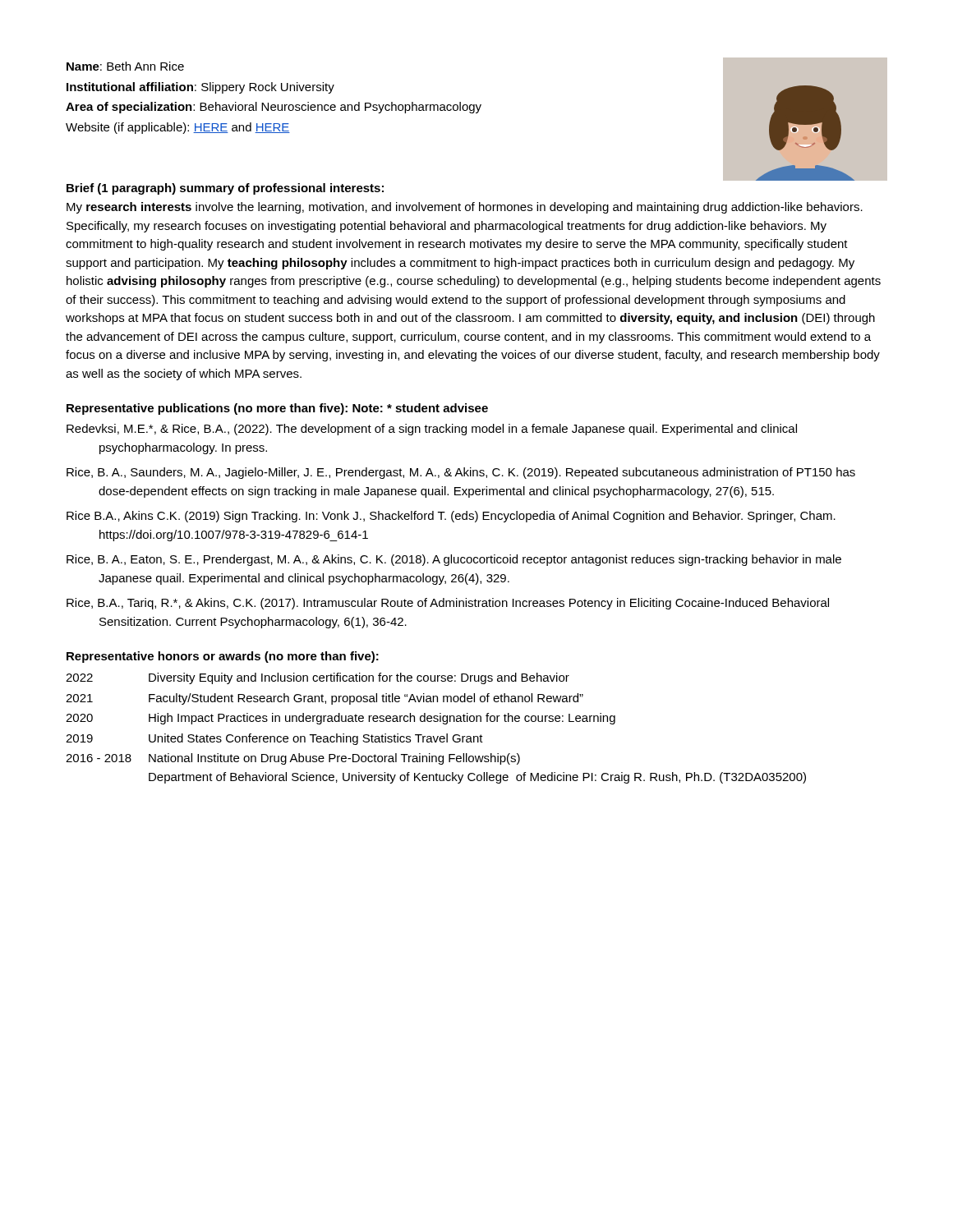The image size is (953, 1232).
Task: Select the section header containing "Representative honors or awards (no more than five):"
Action: click(223, 656)
